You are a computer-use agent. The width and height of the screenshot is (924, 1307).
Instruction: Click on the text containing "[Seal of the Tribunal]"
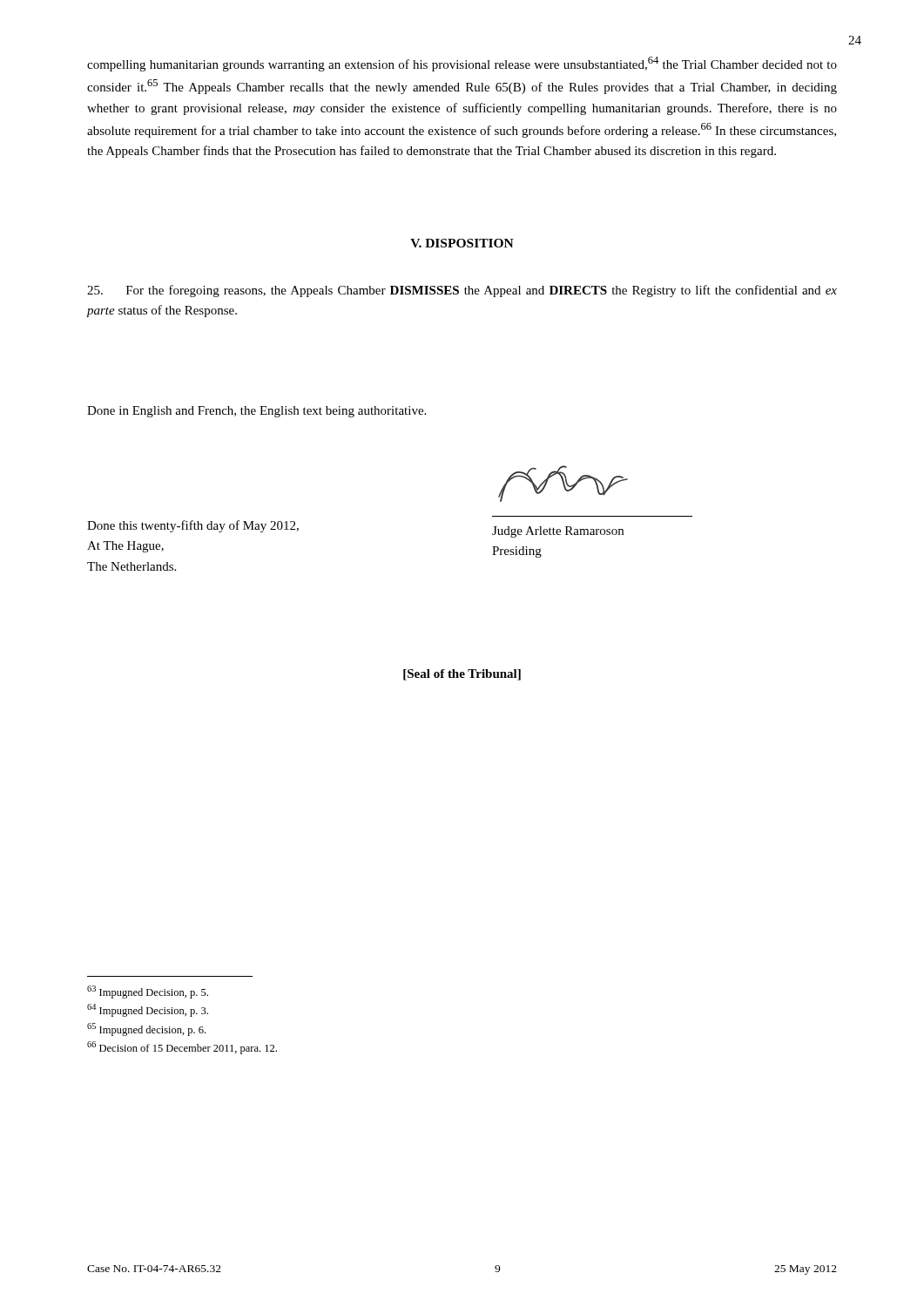[x=462, y=674]
